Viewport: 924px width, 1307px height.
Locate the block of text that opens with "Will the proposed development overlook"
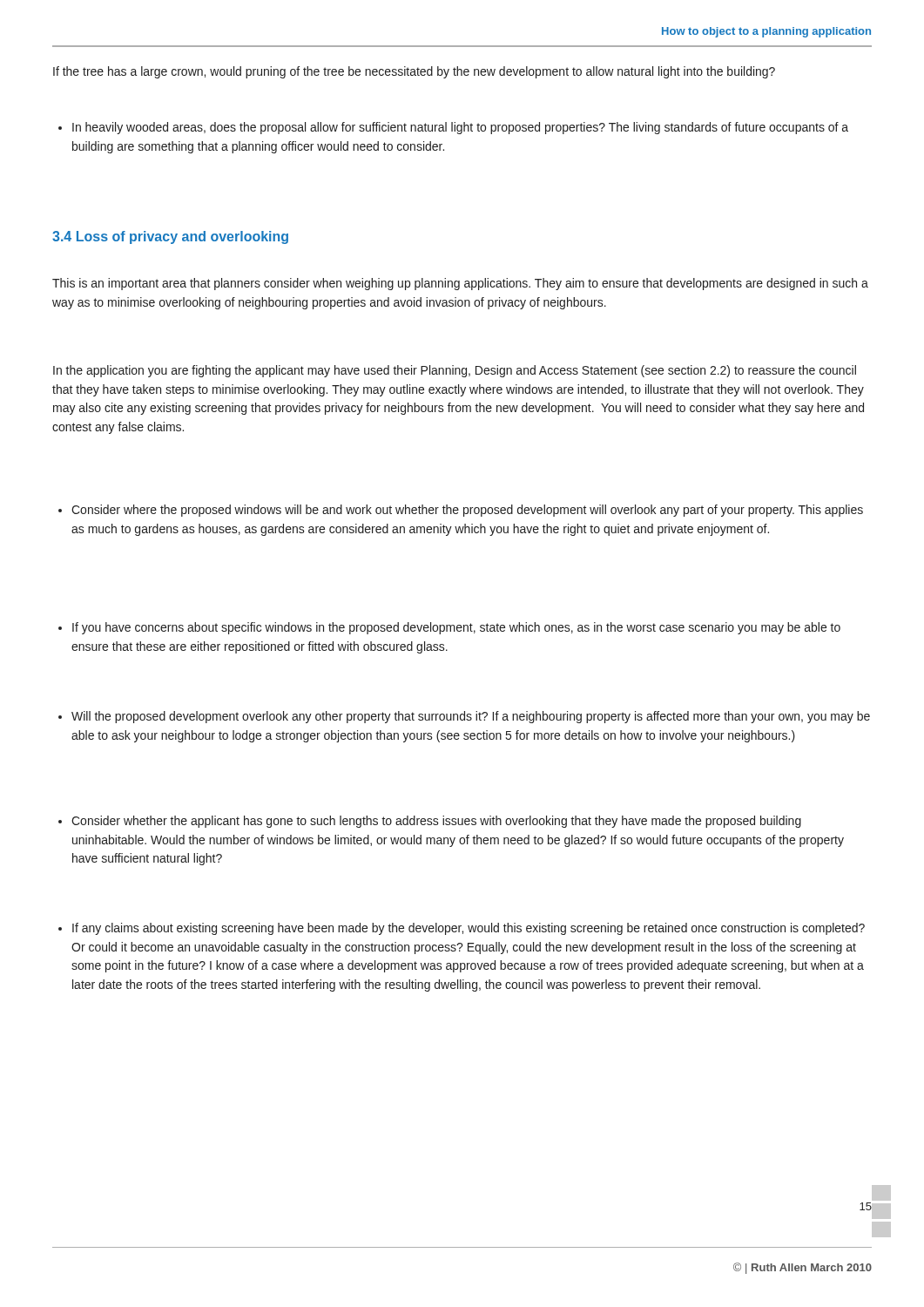pos(462,726)
